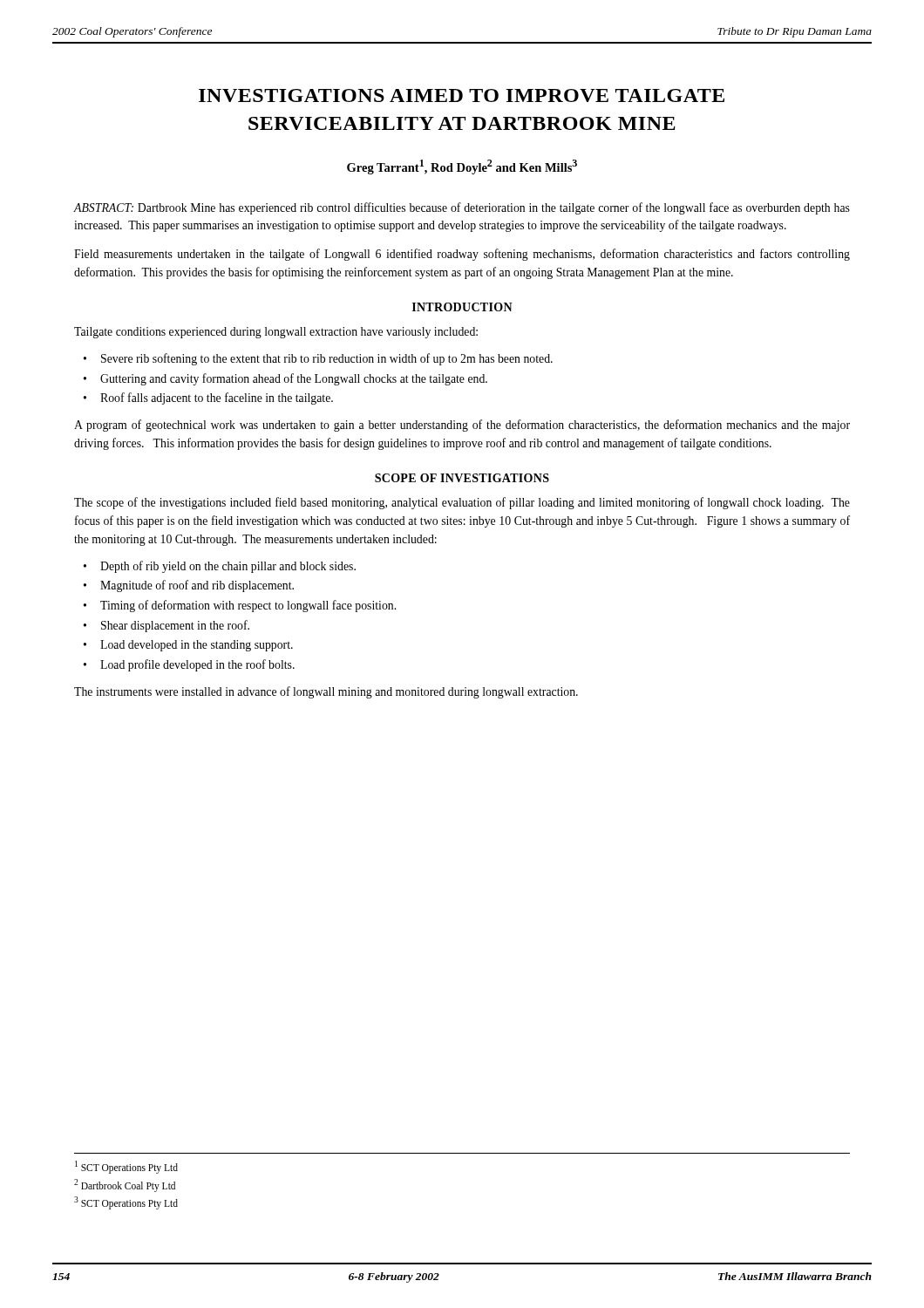
Task: Find the text block starting "A program of geotechnical work was"
Action: tap(462, 434)
